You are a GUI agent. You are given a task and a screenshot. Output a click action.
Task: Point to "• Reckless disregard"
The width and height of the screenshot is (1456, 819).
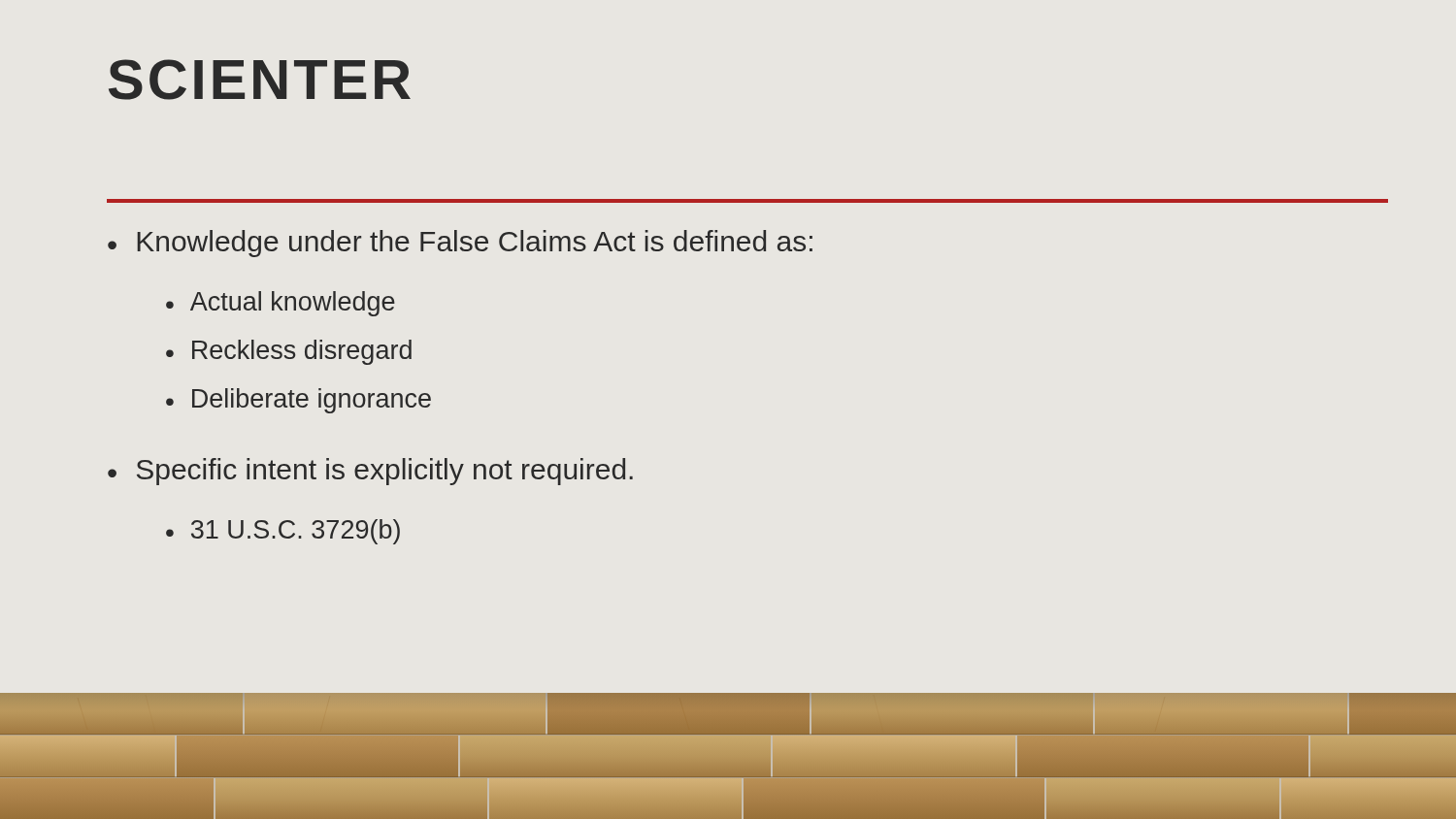click(x=289, y=352)
